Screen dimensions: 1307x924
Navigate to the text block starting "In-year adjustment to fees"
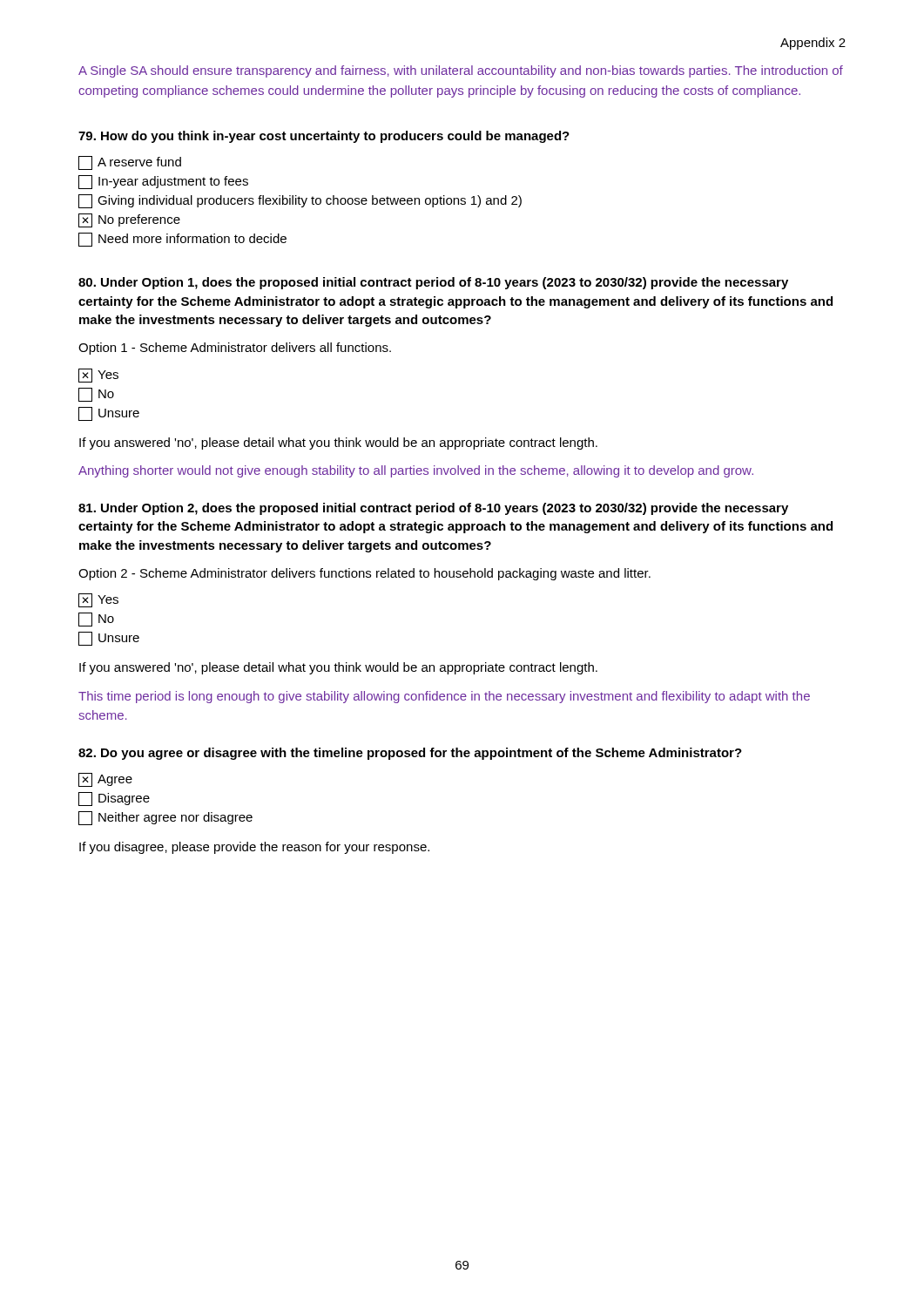[163, 181]
